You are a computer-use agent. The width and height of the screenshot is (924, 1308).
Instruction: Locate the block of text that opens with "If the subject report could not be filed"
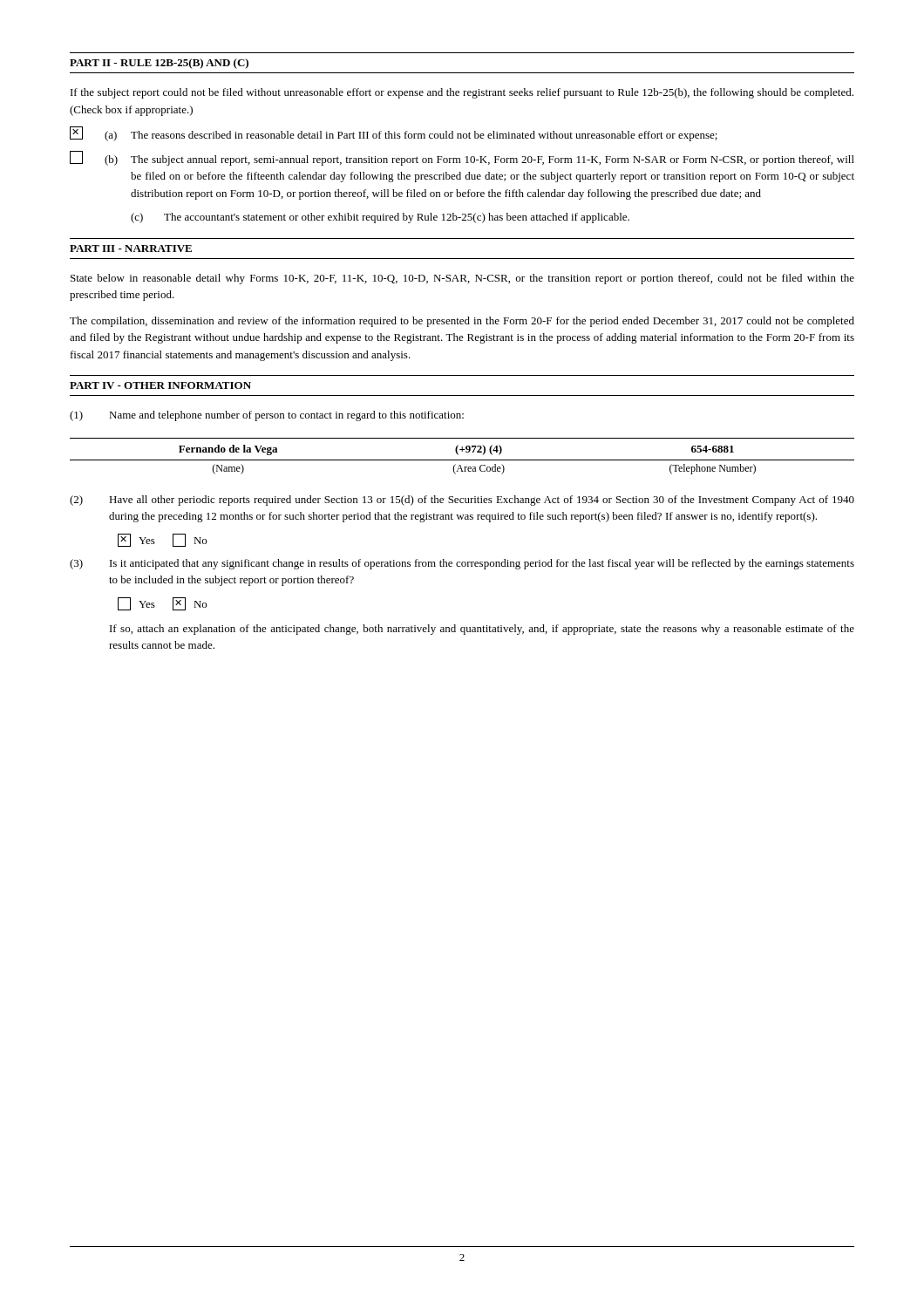462,100
